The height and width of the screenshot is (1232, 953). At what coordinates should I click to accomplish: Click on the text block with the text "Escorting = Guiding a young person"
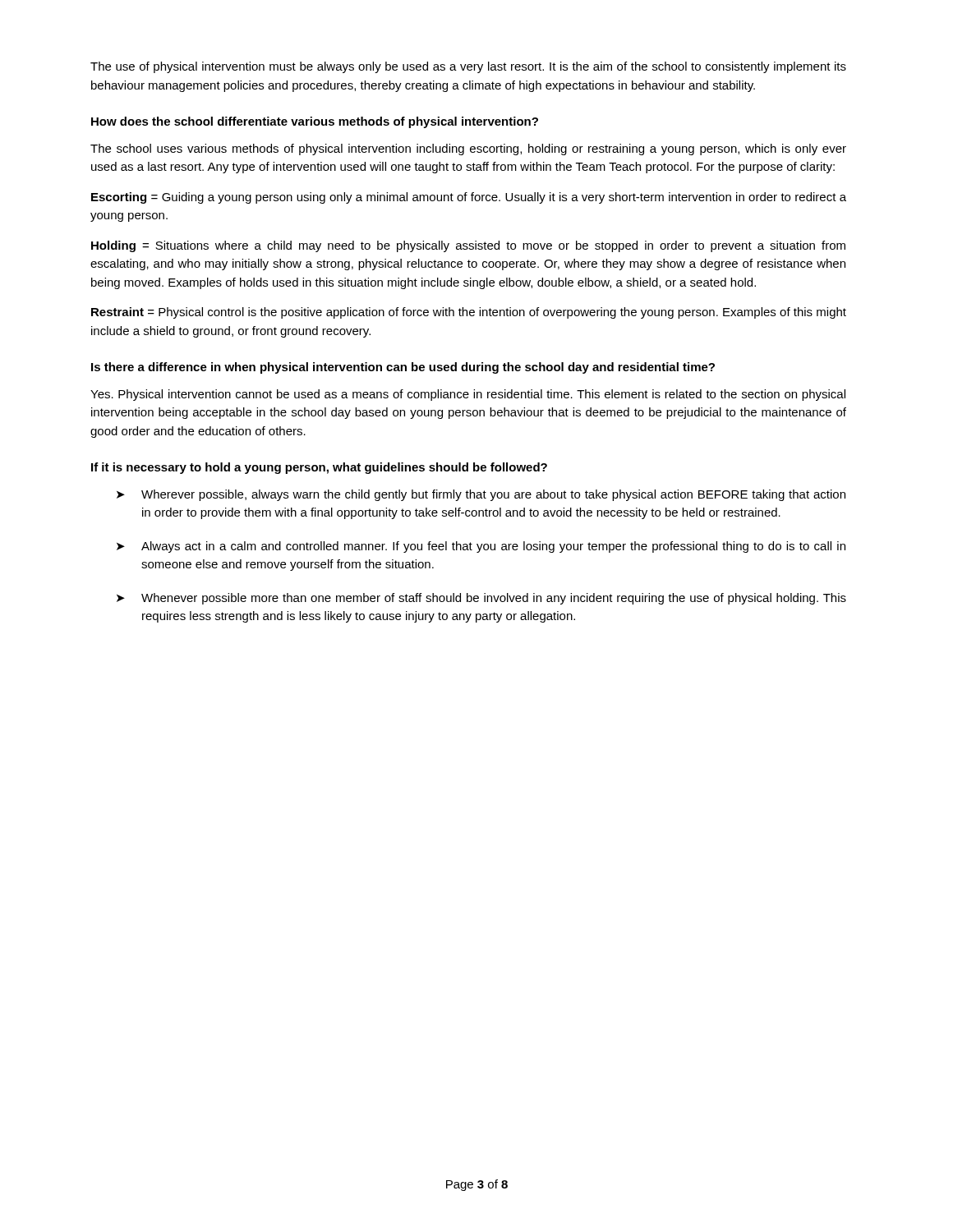(x=468, y=206)
